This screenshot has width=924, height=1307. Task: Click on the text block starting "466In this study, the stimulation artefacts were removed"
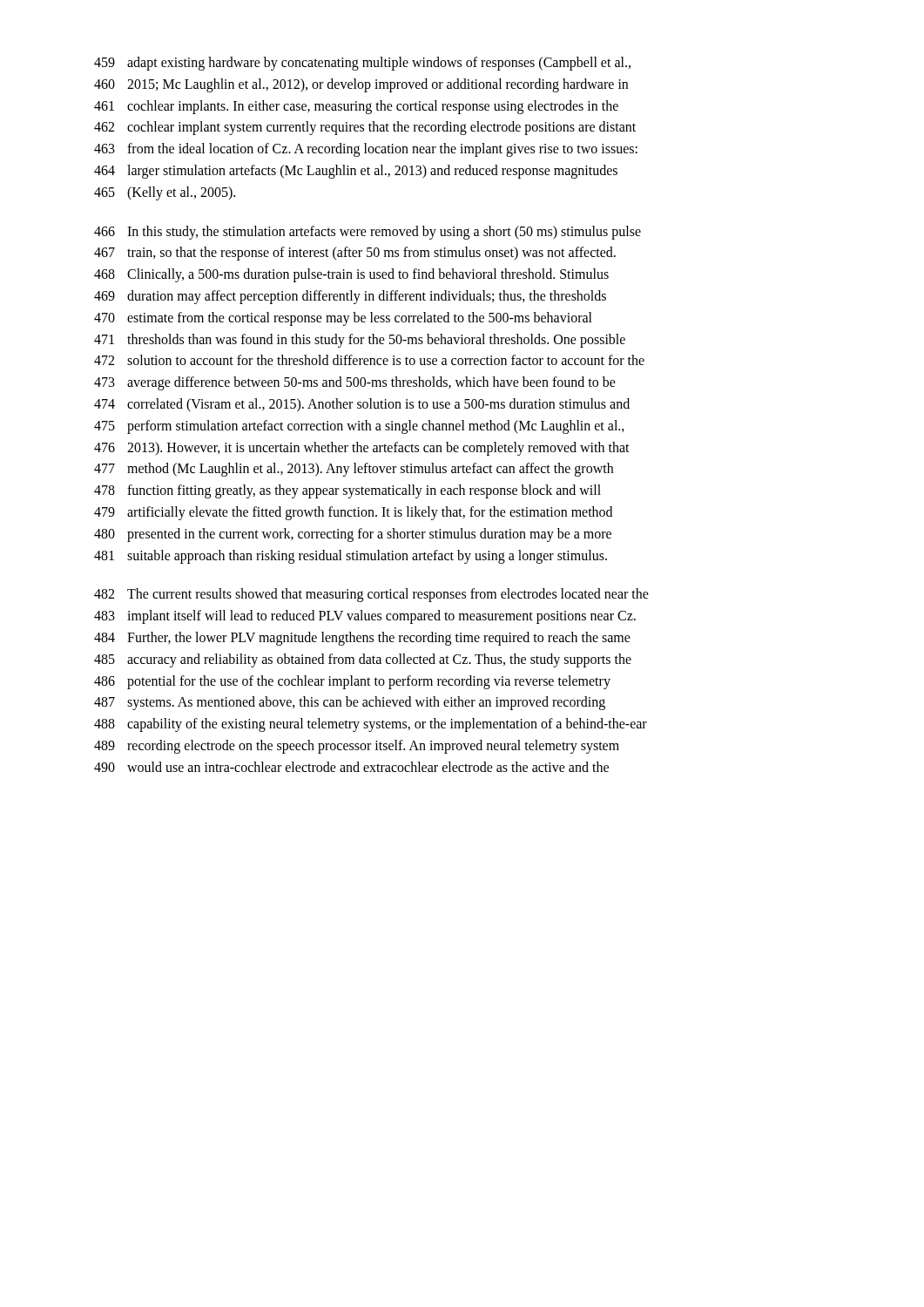pos(474,394)
